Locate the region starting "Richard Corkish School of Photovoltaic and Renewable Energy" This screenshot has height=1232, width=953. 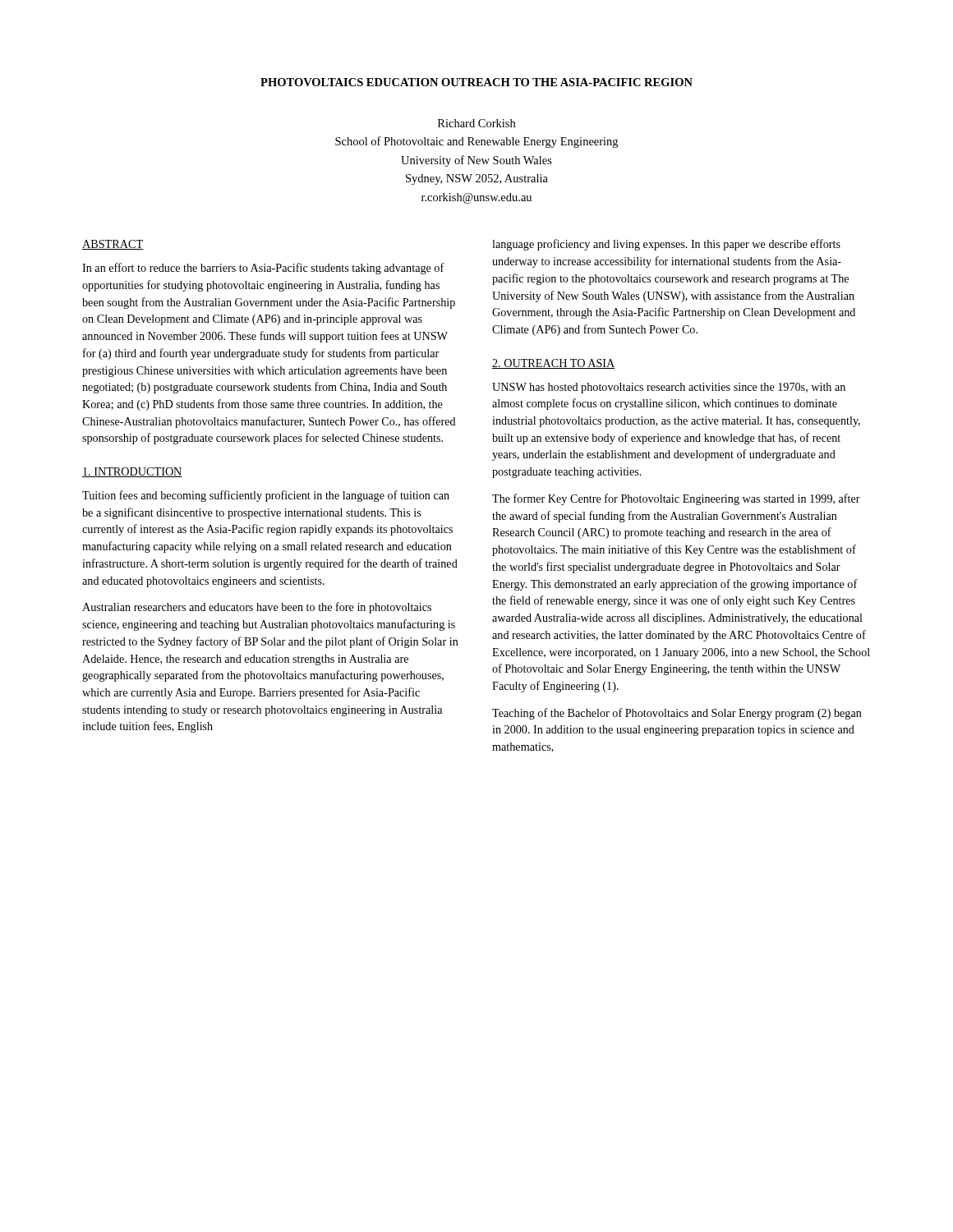[x=476, y=160]
